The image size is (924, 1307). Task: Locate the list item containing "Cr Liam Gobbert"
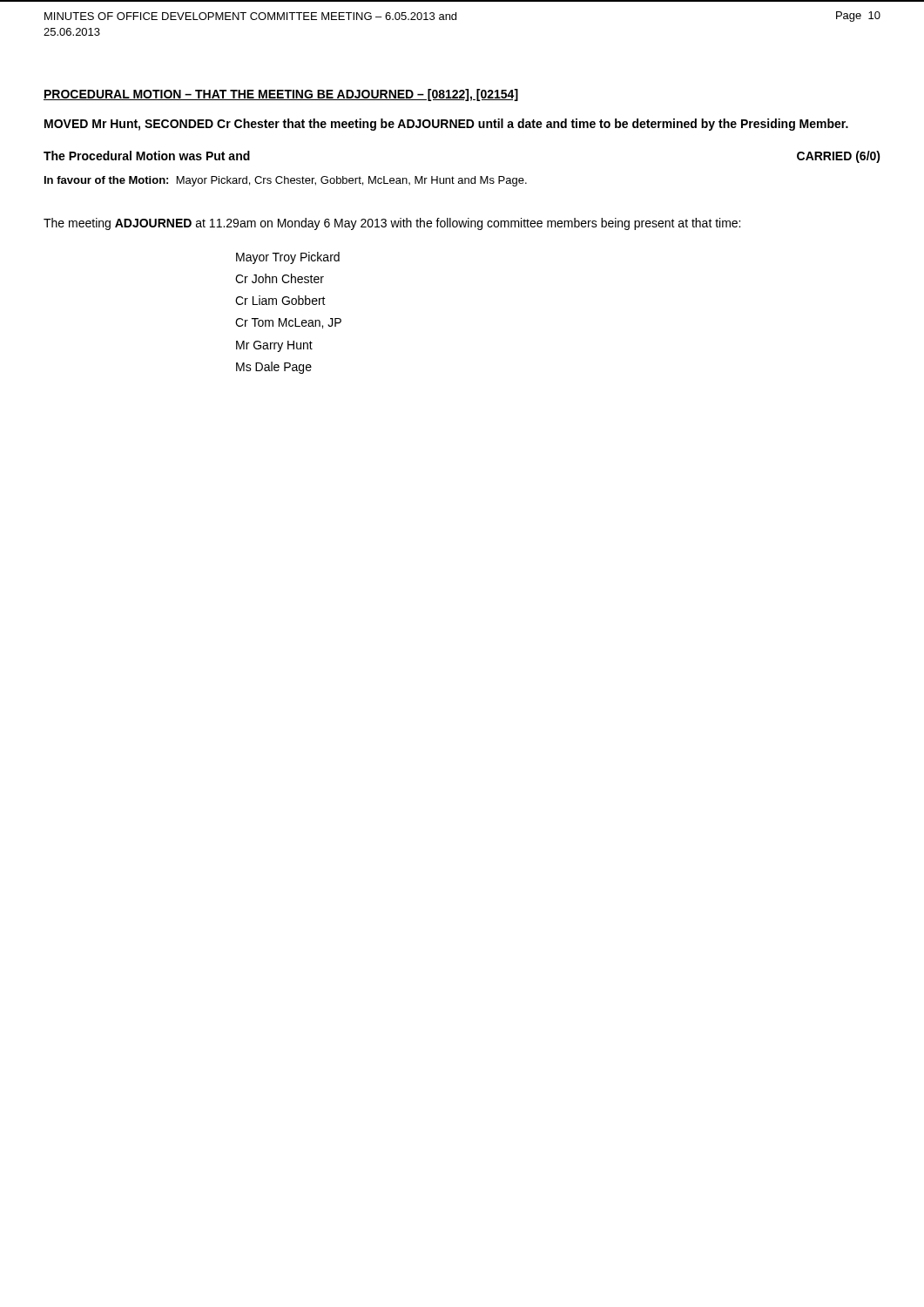tap(280, 301)
